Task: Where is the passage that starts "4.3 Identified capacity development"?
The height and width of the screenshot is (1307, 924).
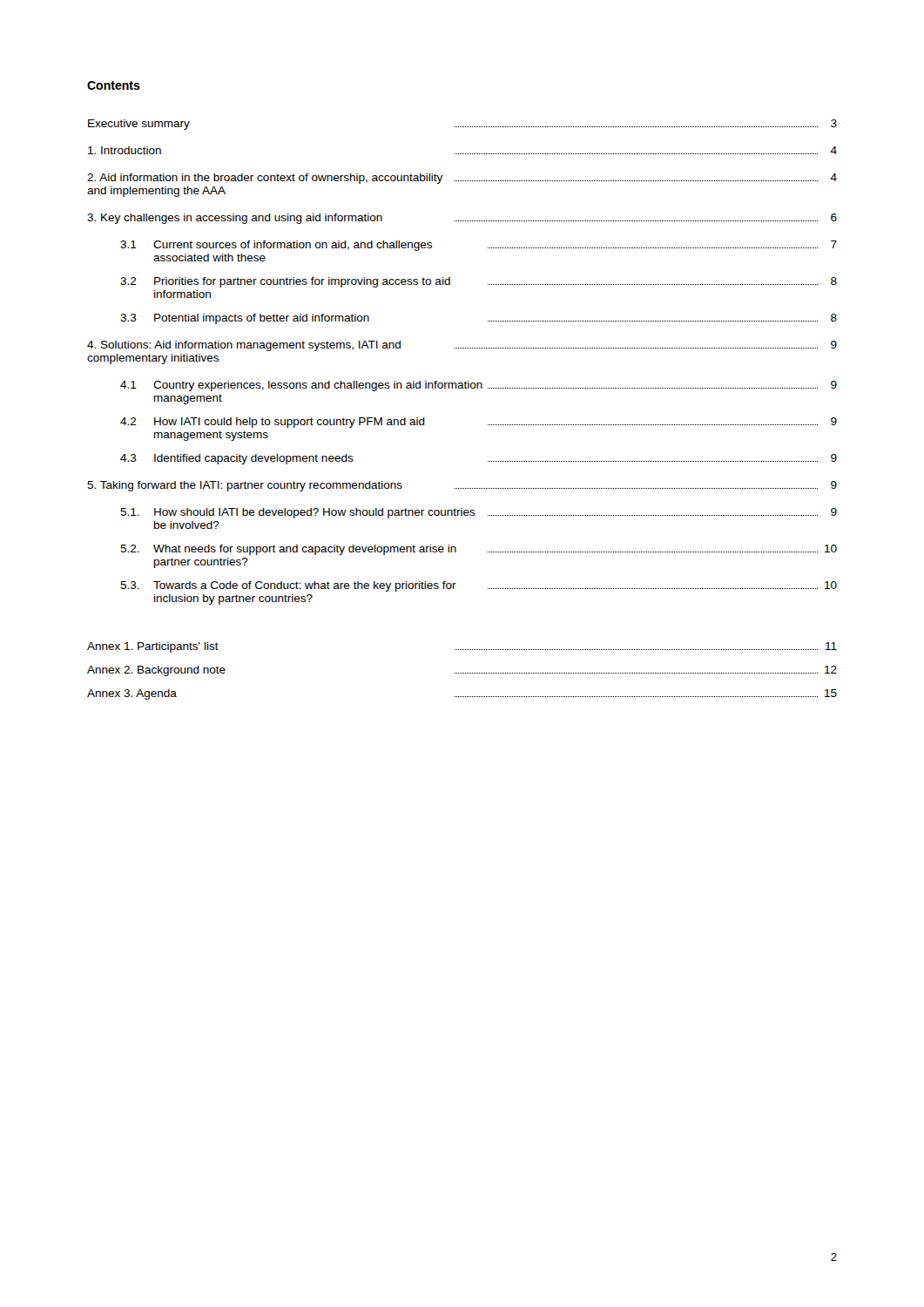Action: (x=479, y=458)
